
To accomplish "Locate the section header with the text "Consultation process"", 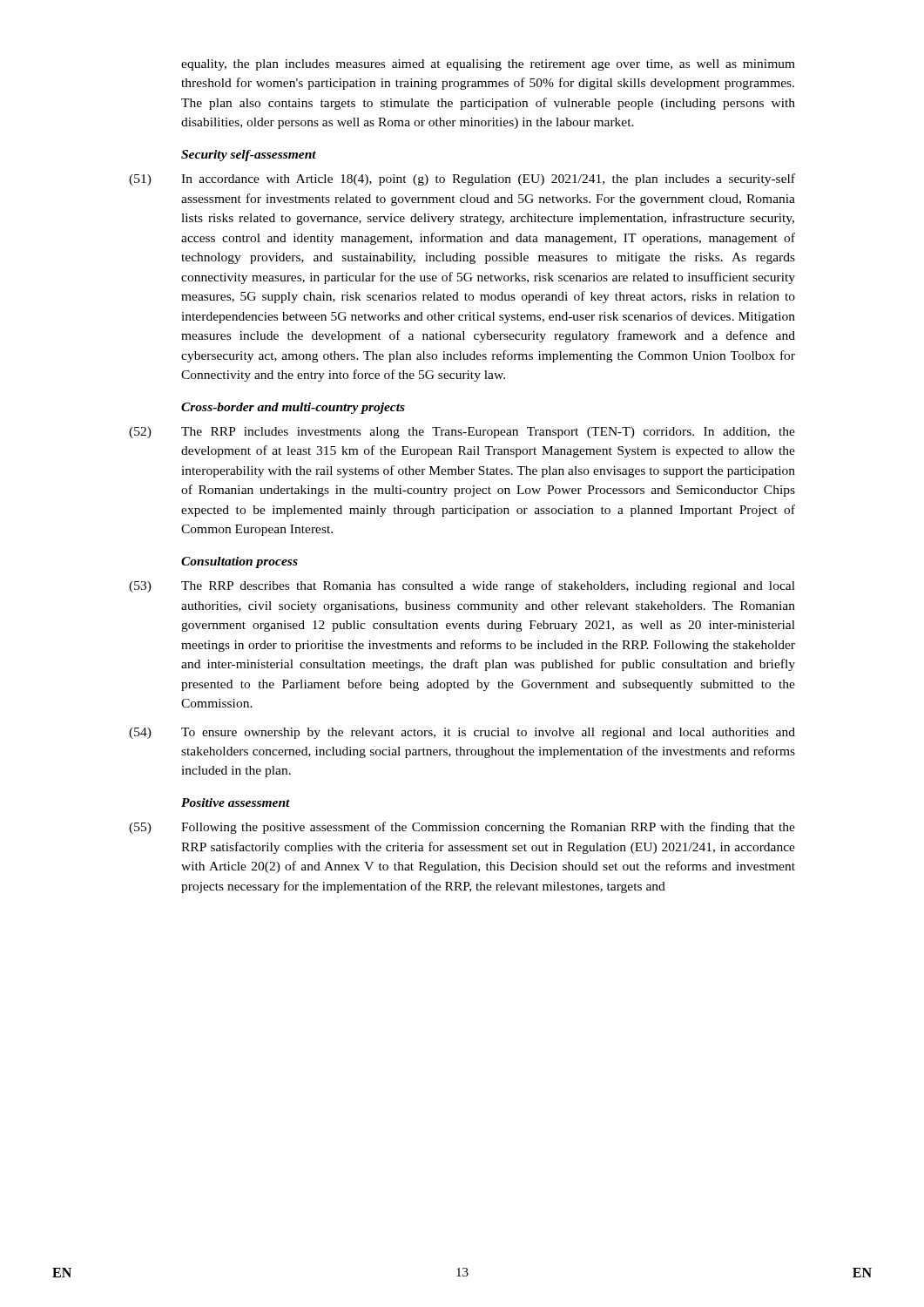I will [x=239, y=561].
